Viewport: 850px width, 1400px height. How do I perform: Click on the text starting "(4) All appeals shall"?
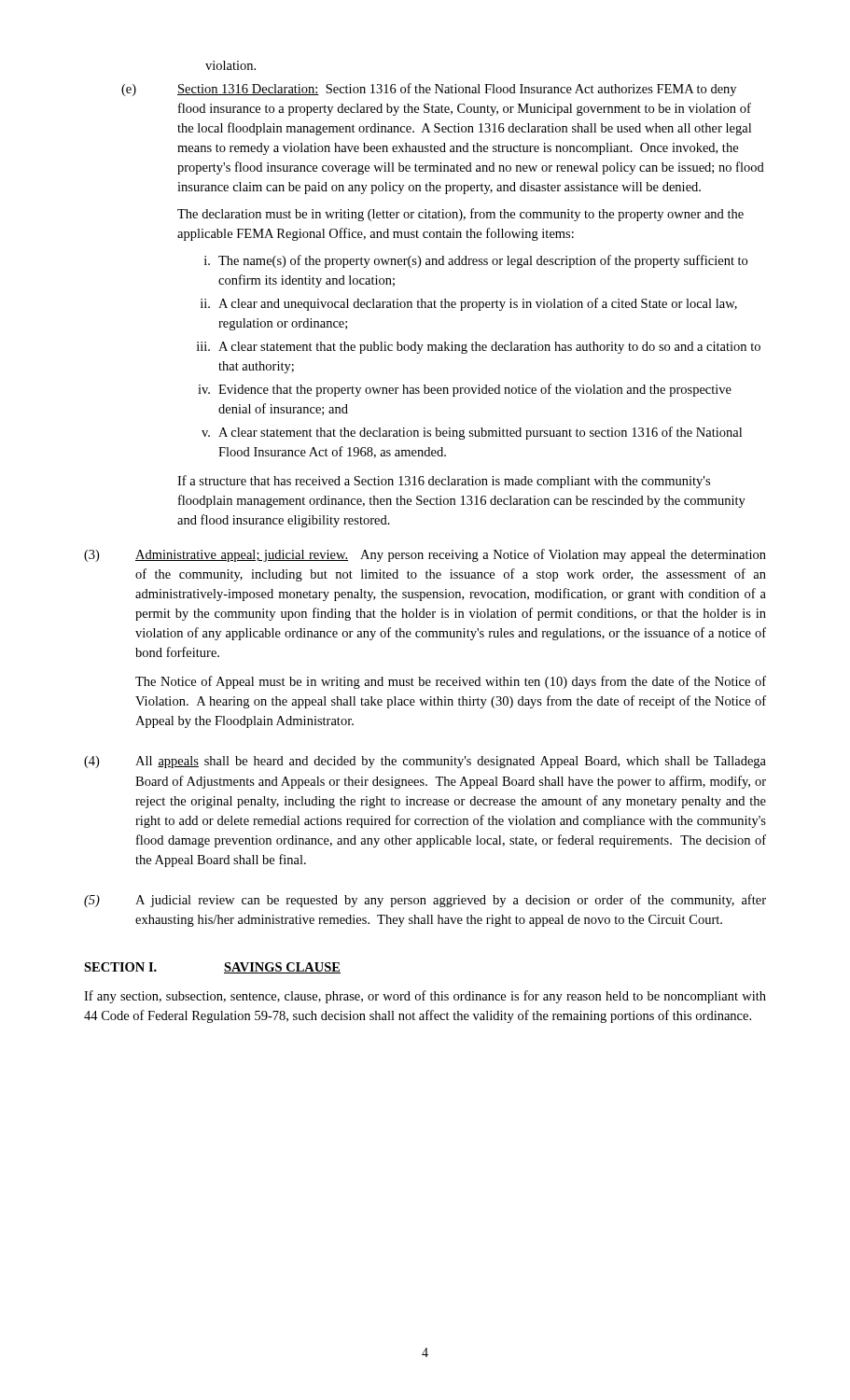point(425,815)
